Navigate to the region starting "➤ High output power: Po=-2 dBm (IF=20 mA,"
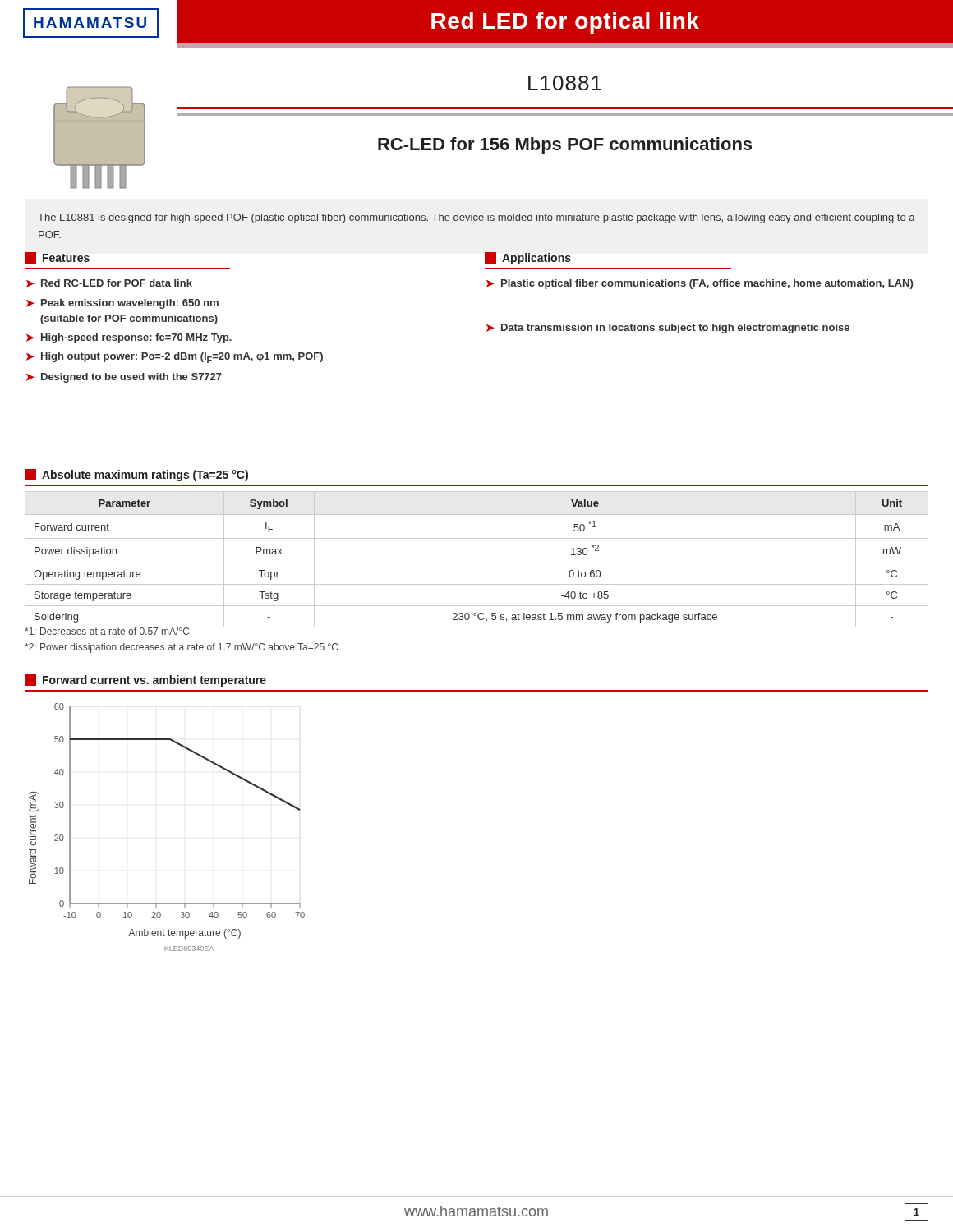 tap(174, 358)
